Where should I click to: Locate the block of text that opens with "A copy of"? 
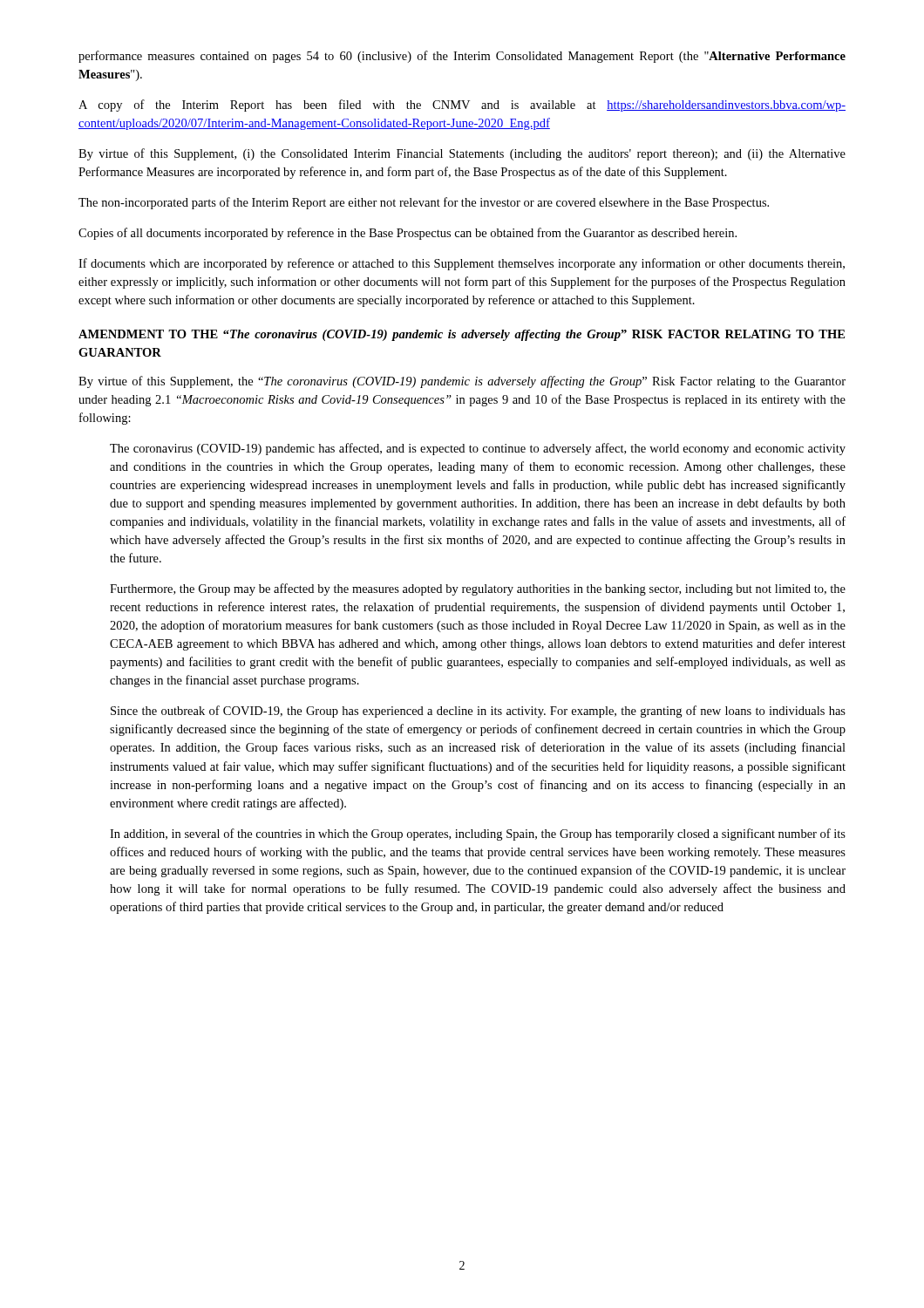click(x=462, y=114)
